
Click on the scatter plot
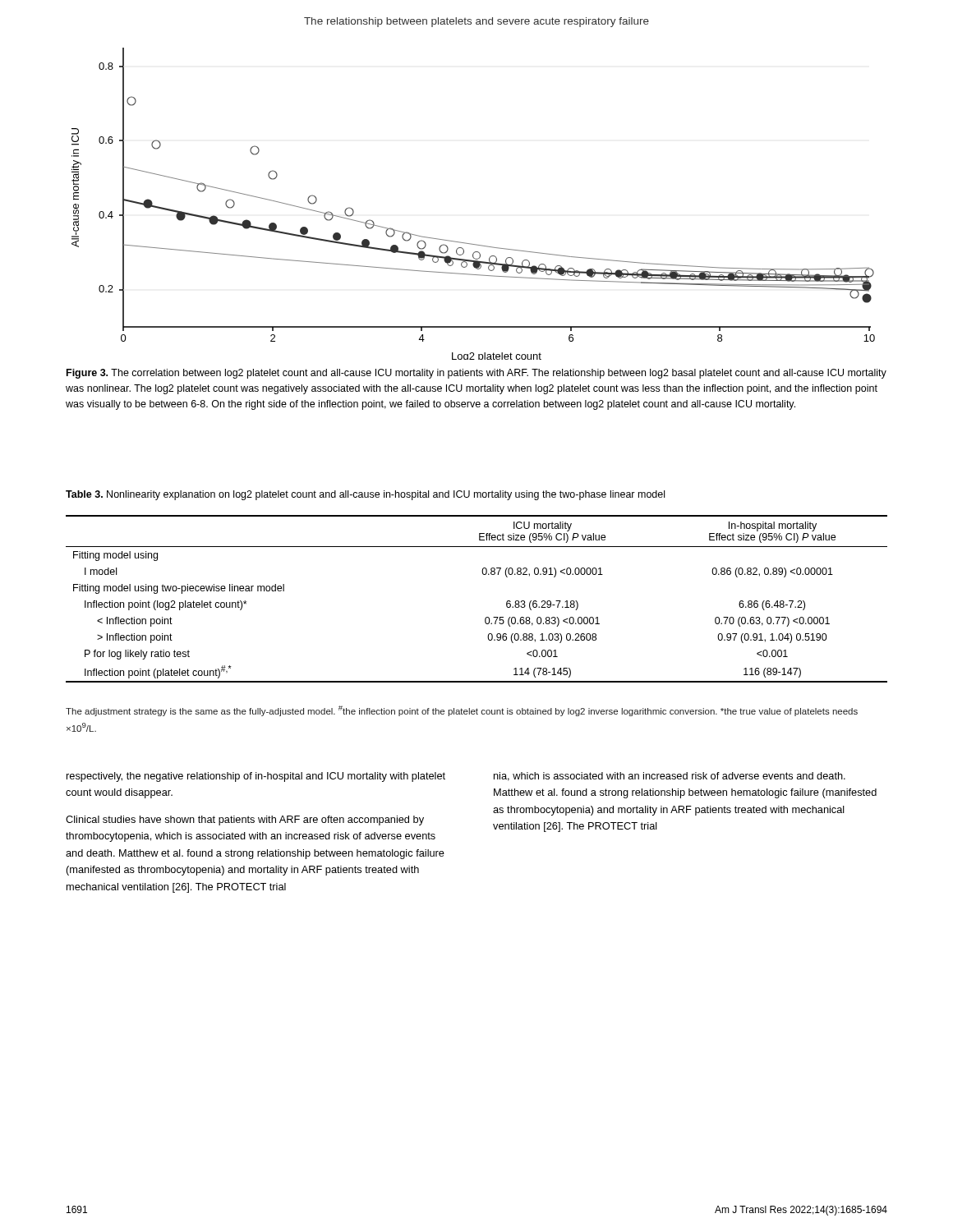click(x=476, y=200)
